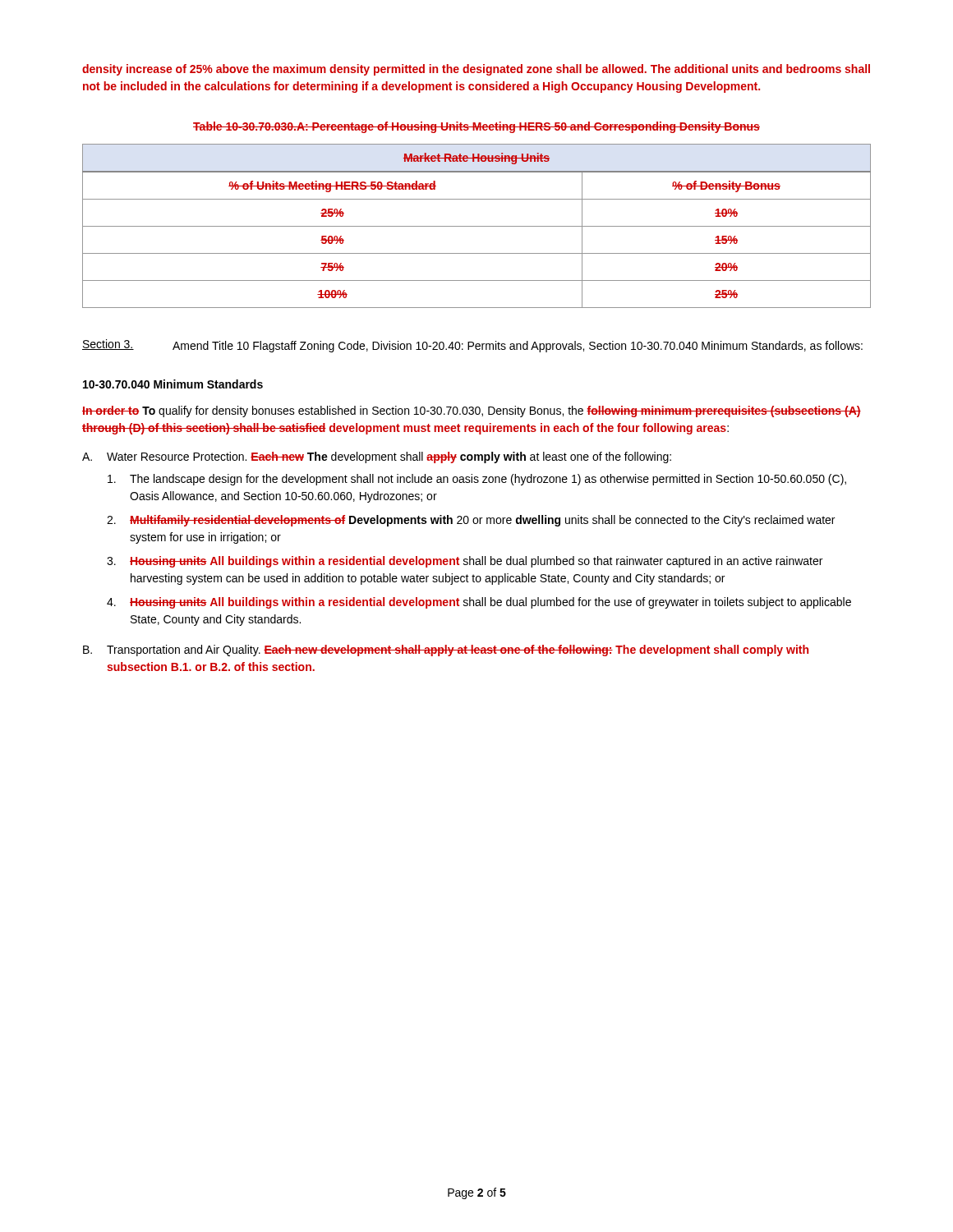Point to "10-30.70.040 Minimum Standards"
Image resolution: width=953 pixels, height=1232 pixels.
173,384
